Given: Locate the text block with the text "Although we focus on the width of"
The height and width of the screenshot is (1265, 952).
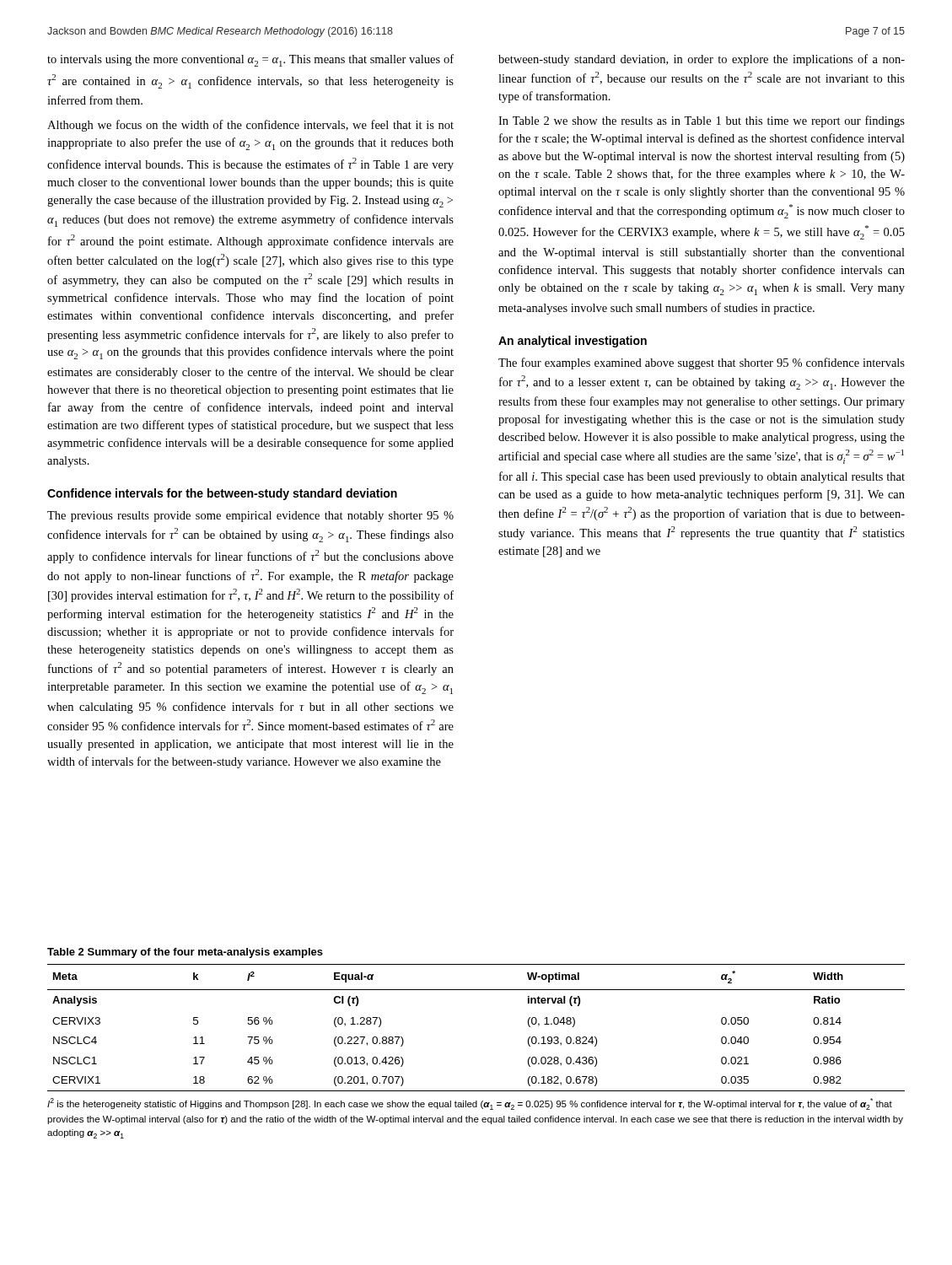Looking at the screenshot, I should 250,293.
